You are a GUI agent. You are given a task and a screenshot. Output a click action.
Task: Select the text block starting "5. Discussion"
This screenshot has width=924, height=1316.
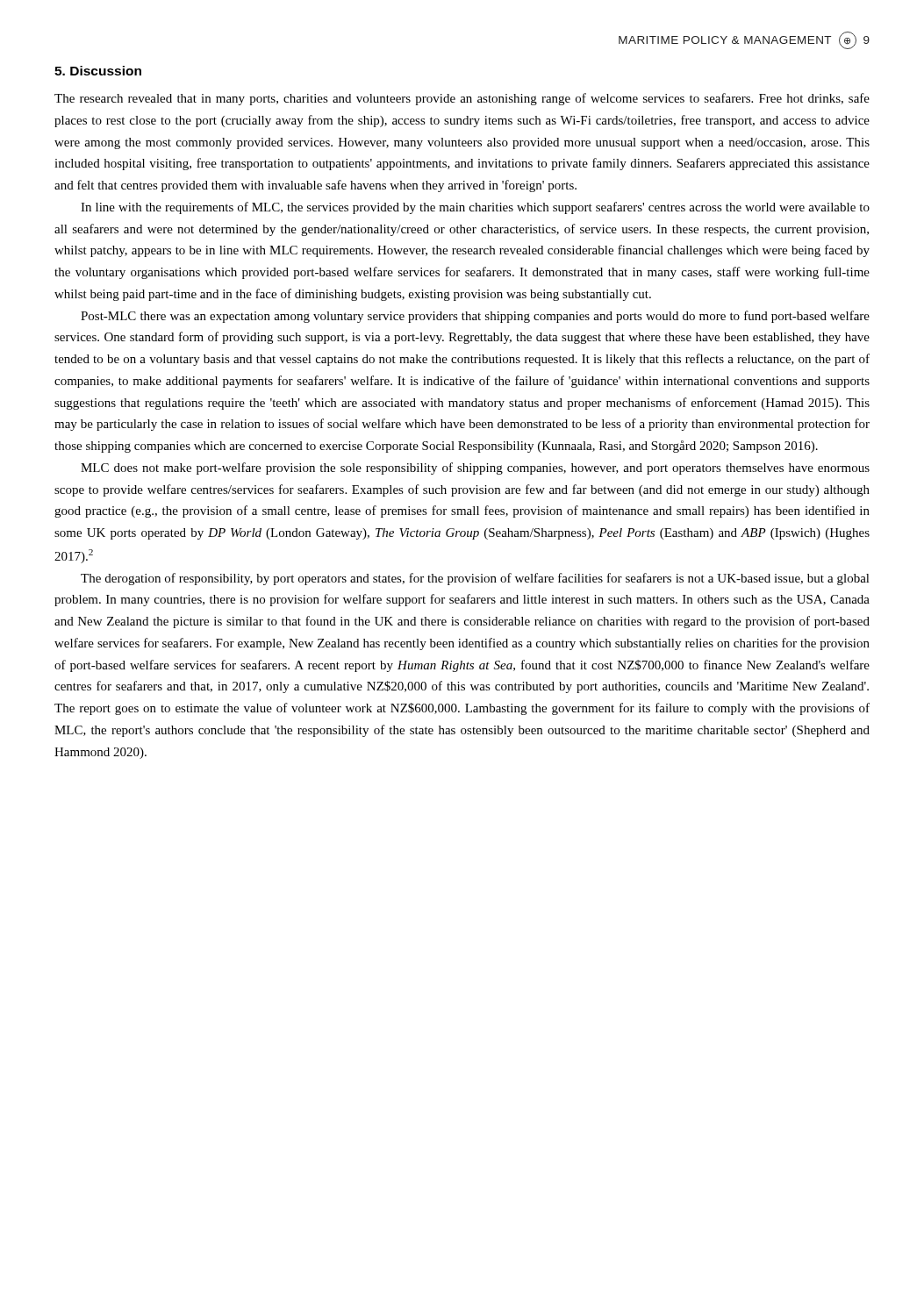point(98,71)
